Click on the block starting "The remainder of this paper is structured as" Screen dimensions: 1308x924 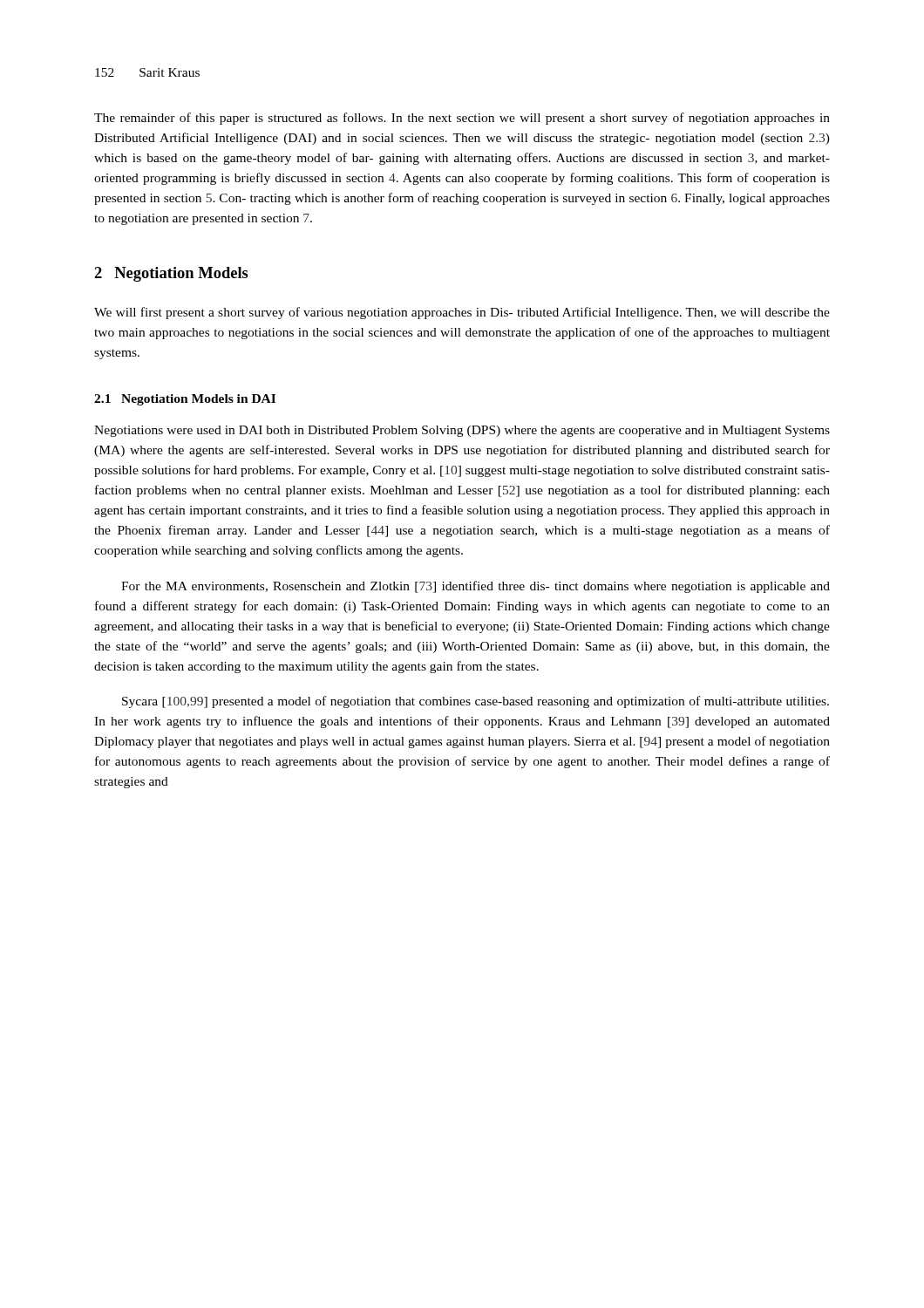coord(462,169)
